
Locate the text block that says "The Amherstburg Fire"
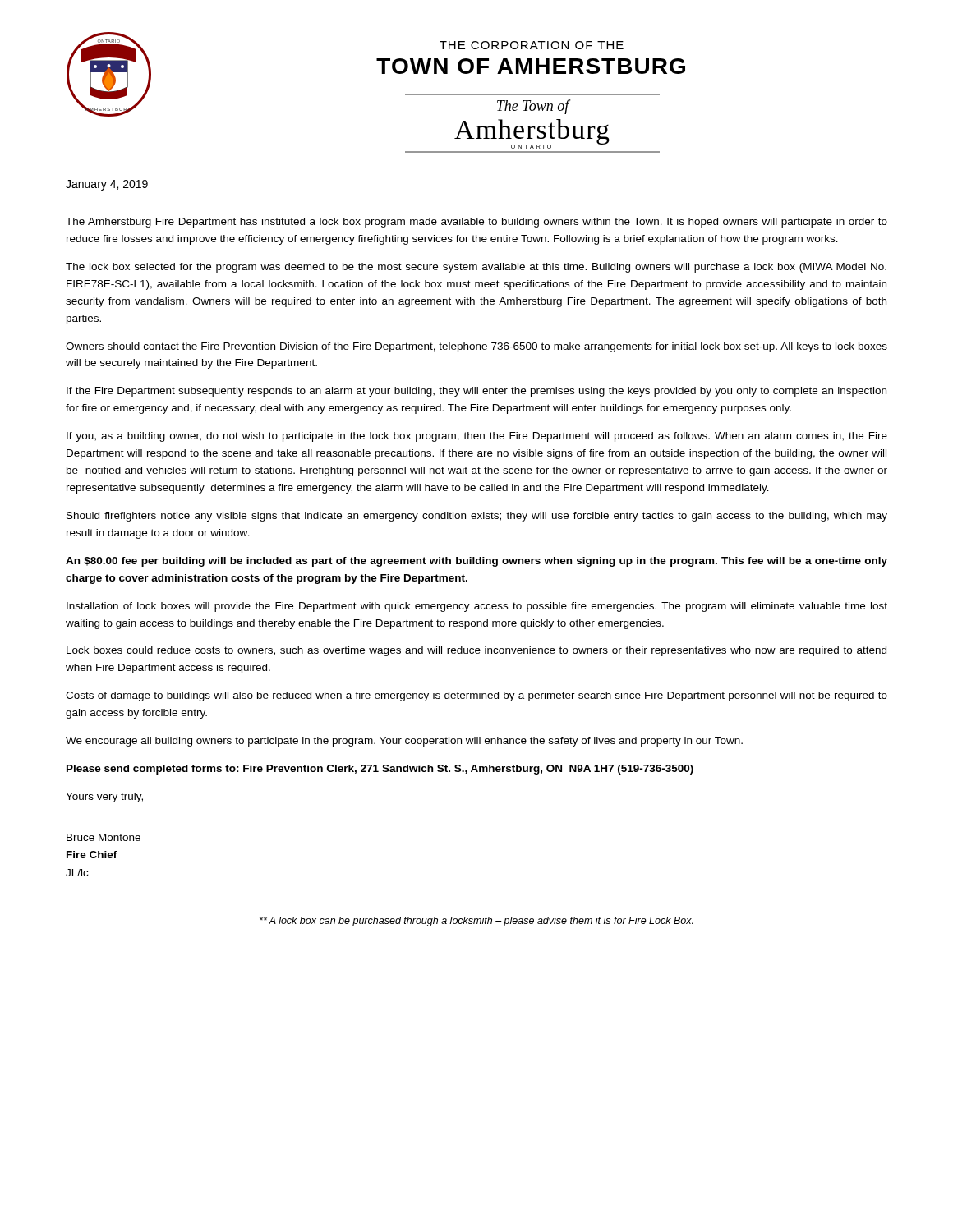click(476, 230)
